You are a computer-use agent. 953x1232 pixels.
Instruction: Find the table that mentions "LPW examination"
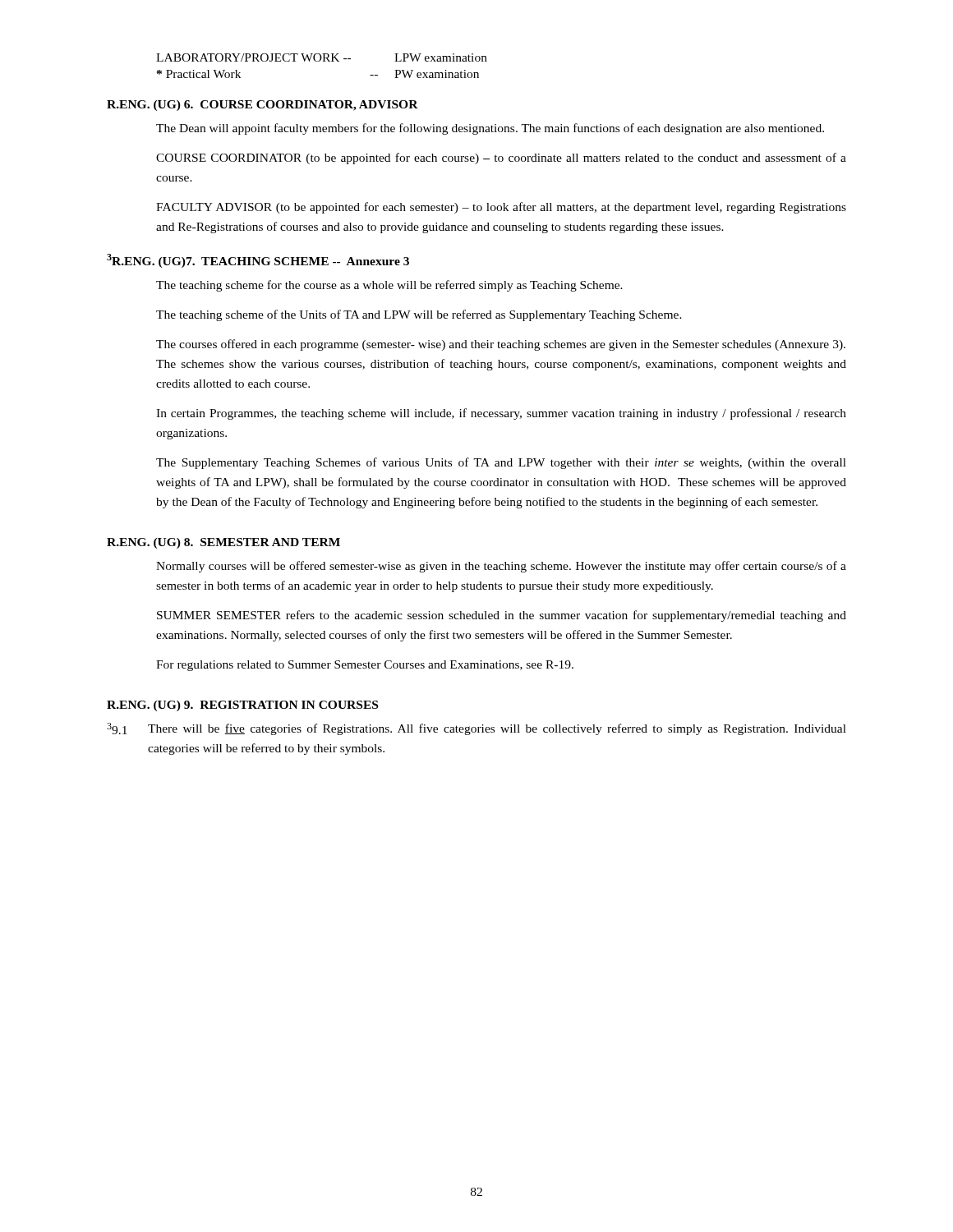(x=476, y=66)
